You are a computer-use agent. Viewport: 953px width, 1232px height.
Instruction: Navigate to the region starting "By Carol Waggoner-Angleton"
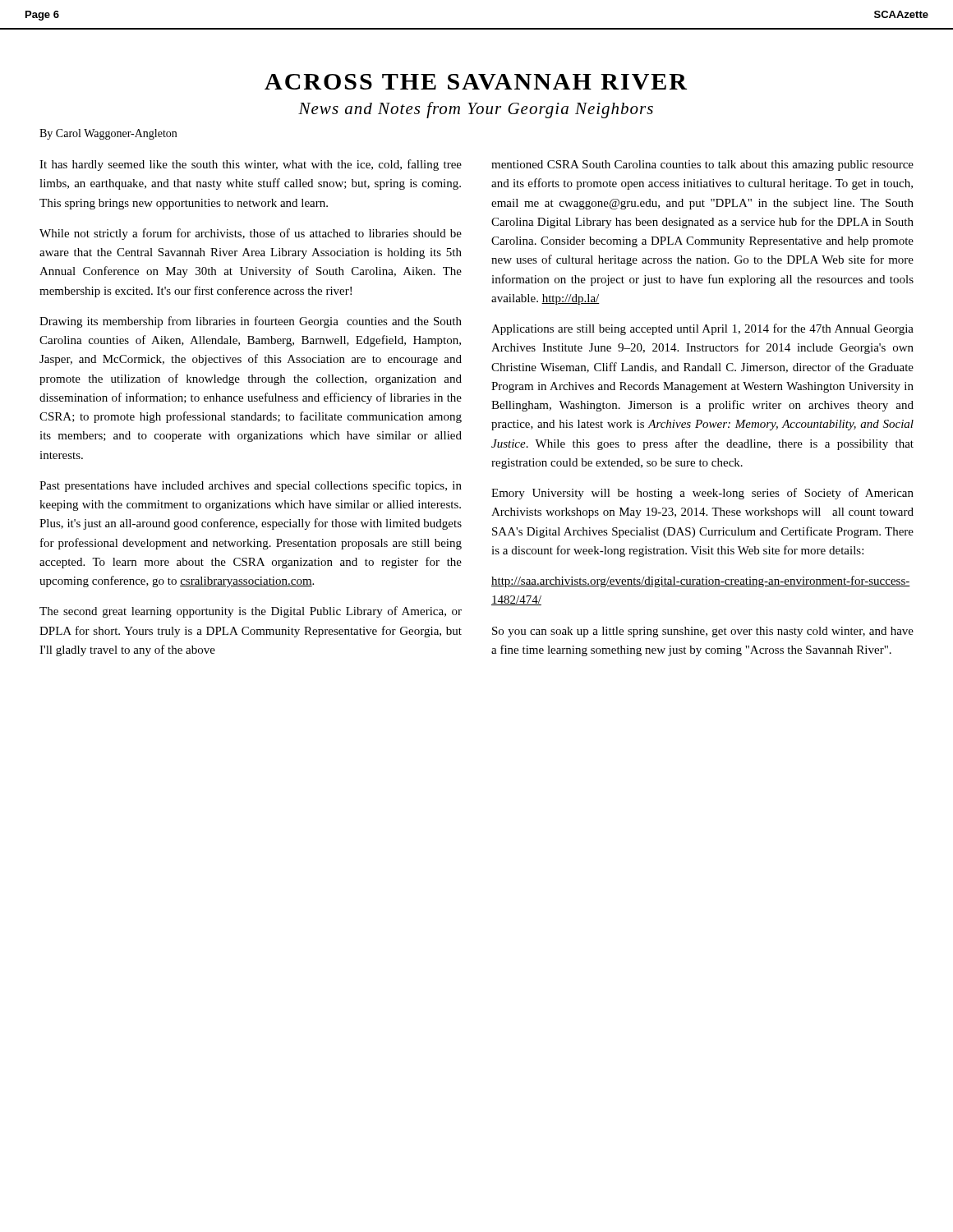[x=108, y=133]
